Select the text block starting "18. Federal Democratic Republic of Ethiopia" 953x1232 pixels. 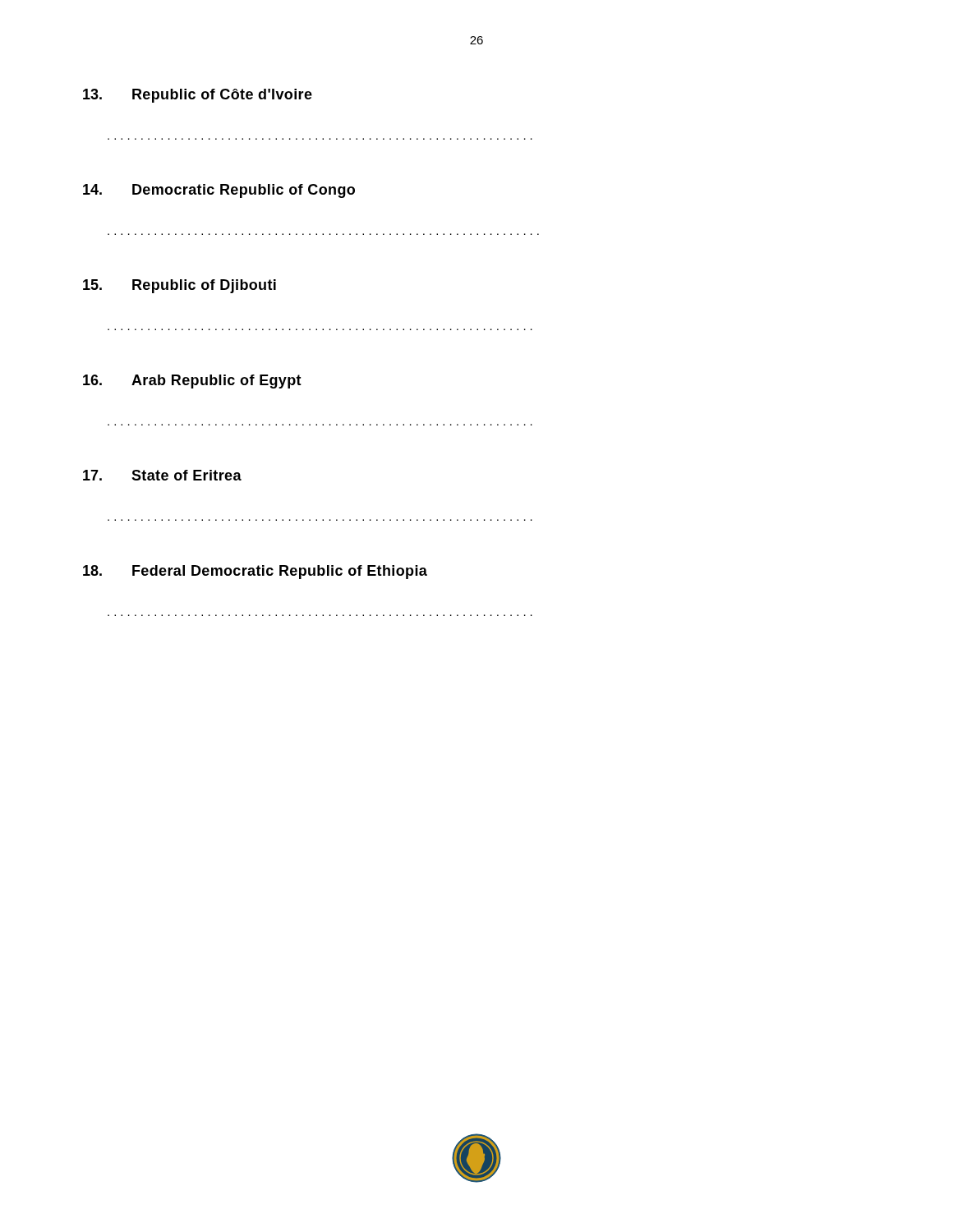pos(255,571)
